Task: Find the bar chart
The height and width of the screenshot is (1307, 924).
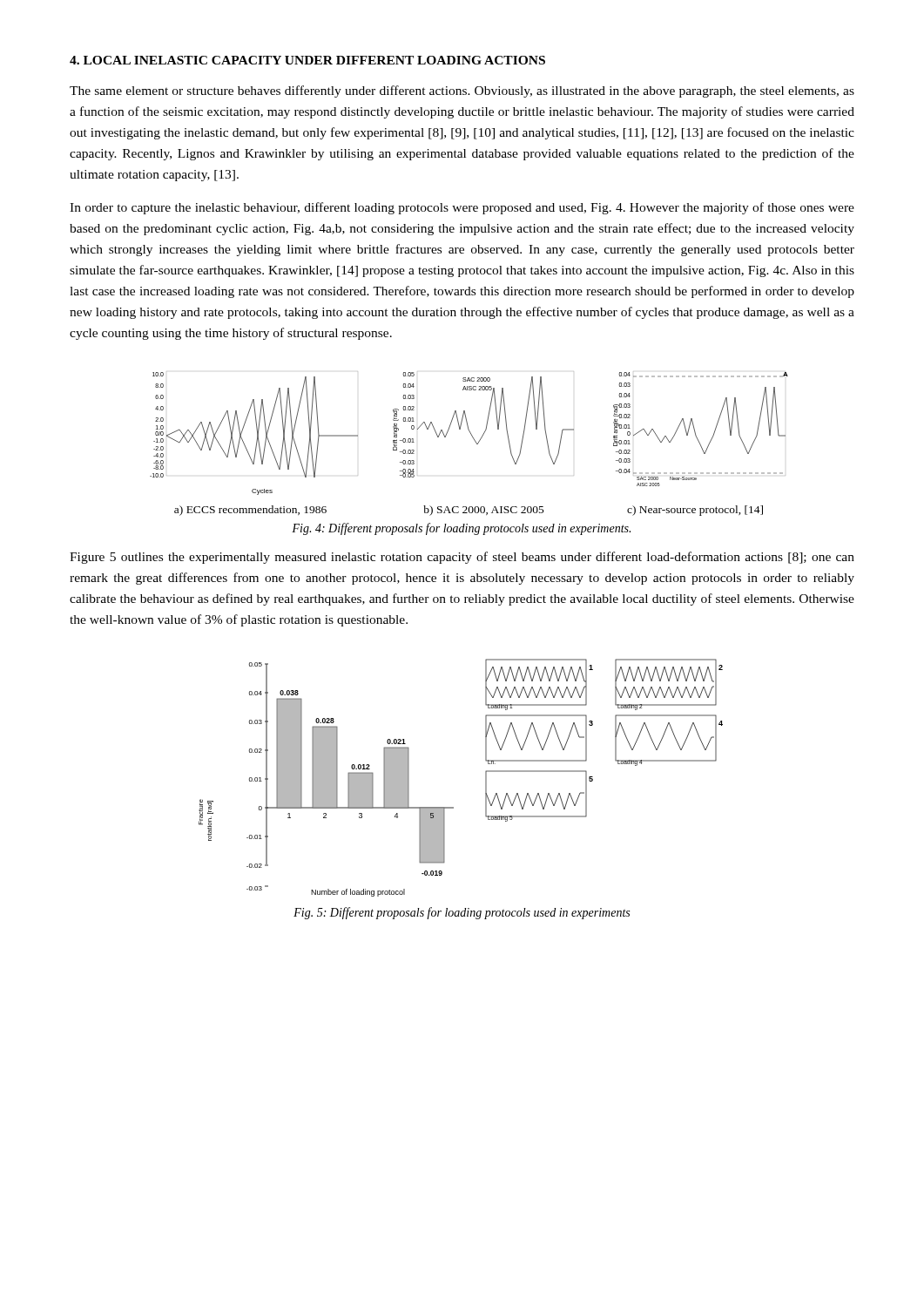Action: coord(462,781)
